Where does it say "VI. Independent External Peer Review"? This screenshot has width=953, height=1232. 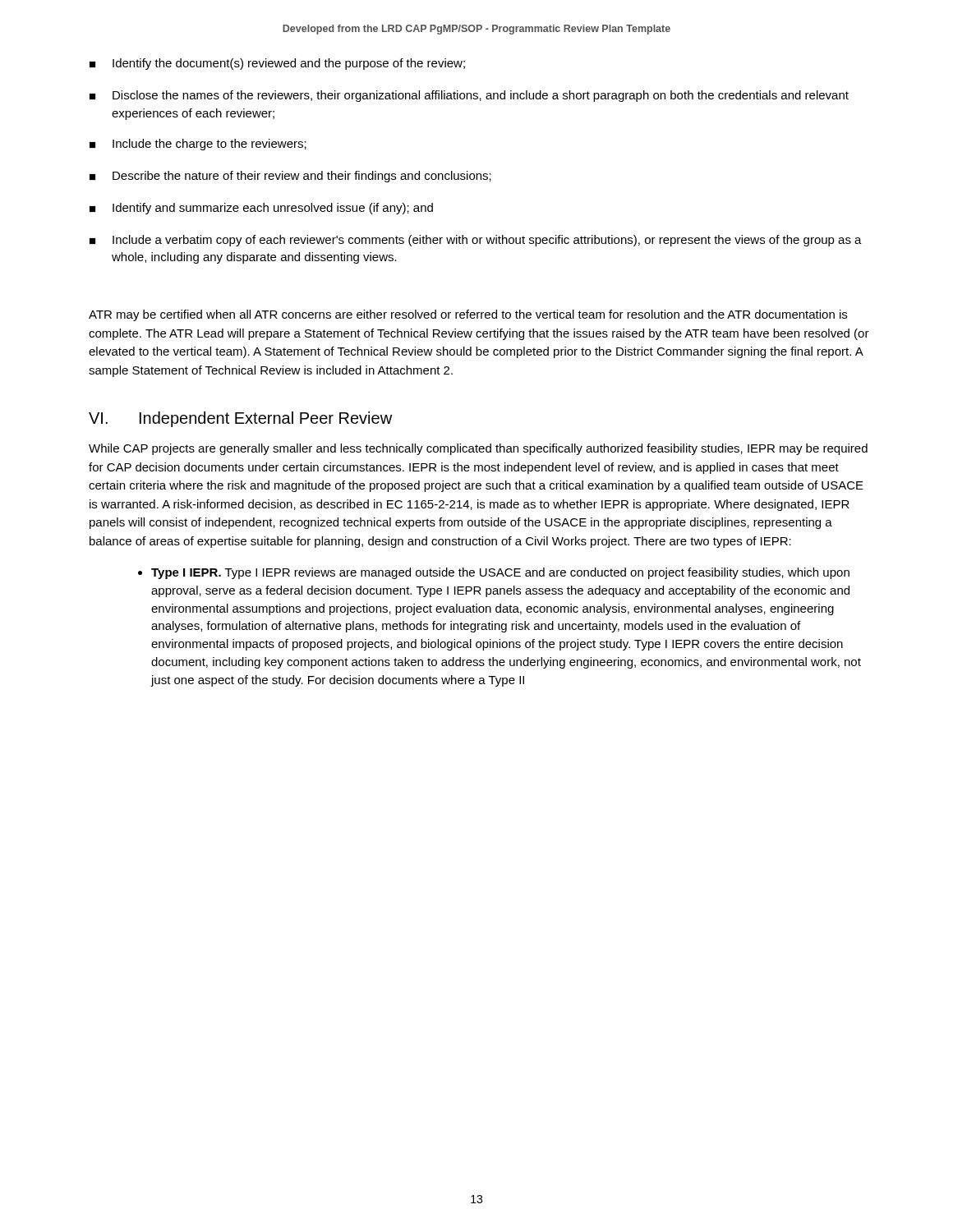pos(240,418)
